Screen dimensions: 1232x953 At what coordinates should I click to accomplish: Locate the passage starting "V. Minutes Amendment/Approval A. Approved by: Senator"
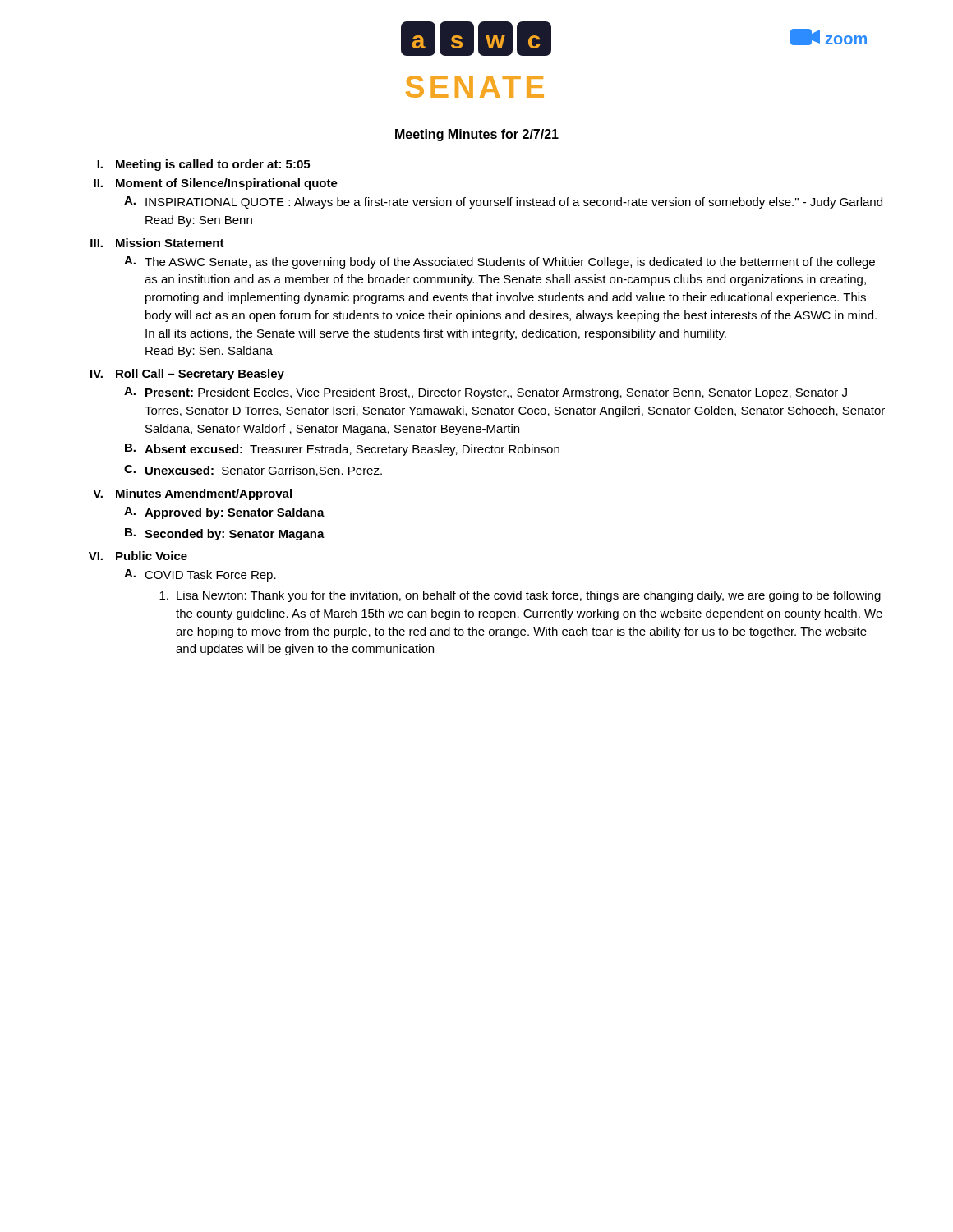pos(192,494)
